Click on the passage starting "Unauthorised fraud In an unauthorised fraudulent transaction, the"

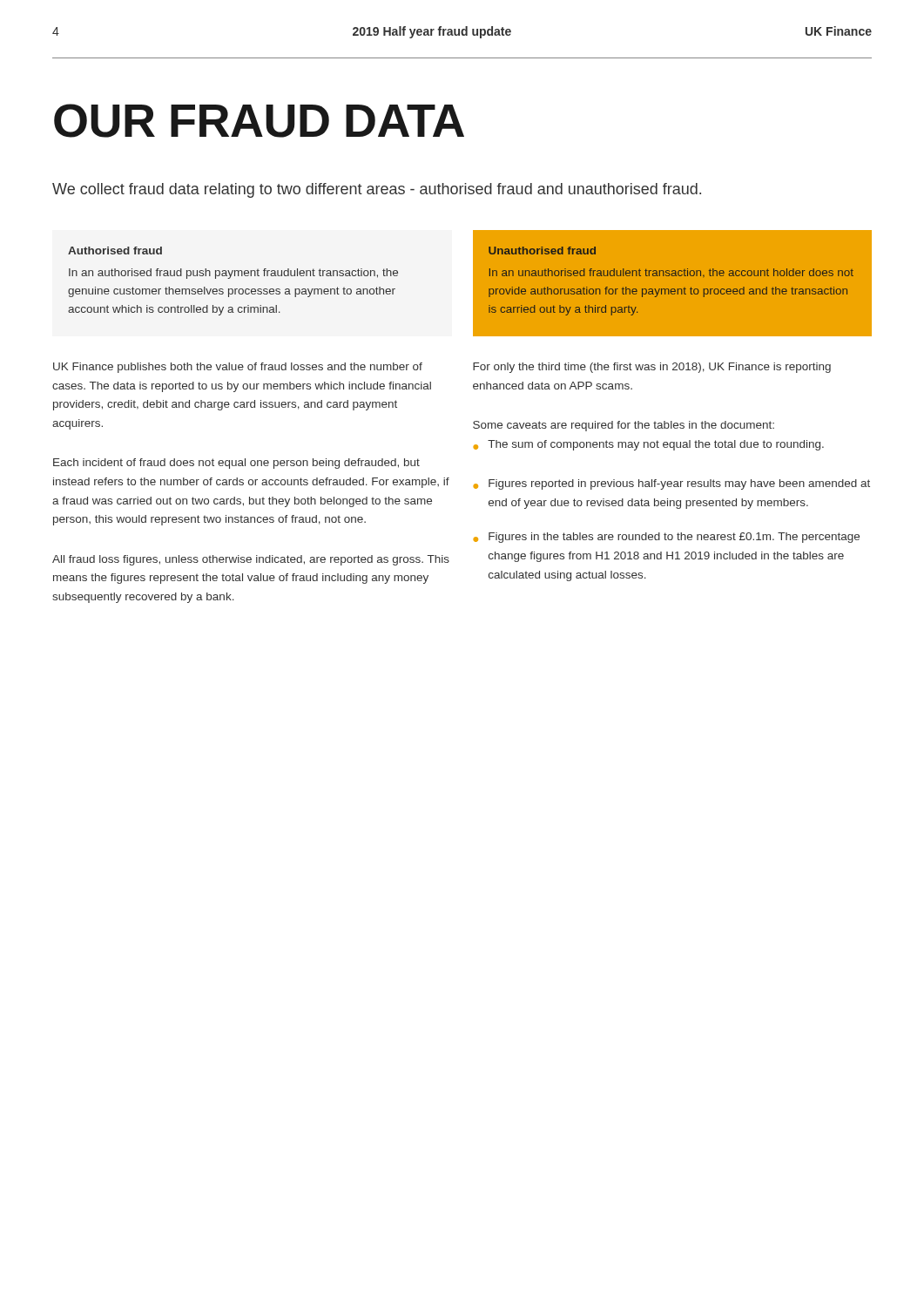pyautogui.click(x=672, y=282)
